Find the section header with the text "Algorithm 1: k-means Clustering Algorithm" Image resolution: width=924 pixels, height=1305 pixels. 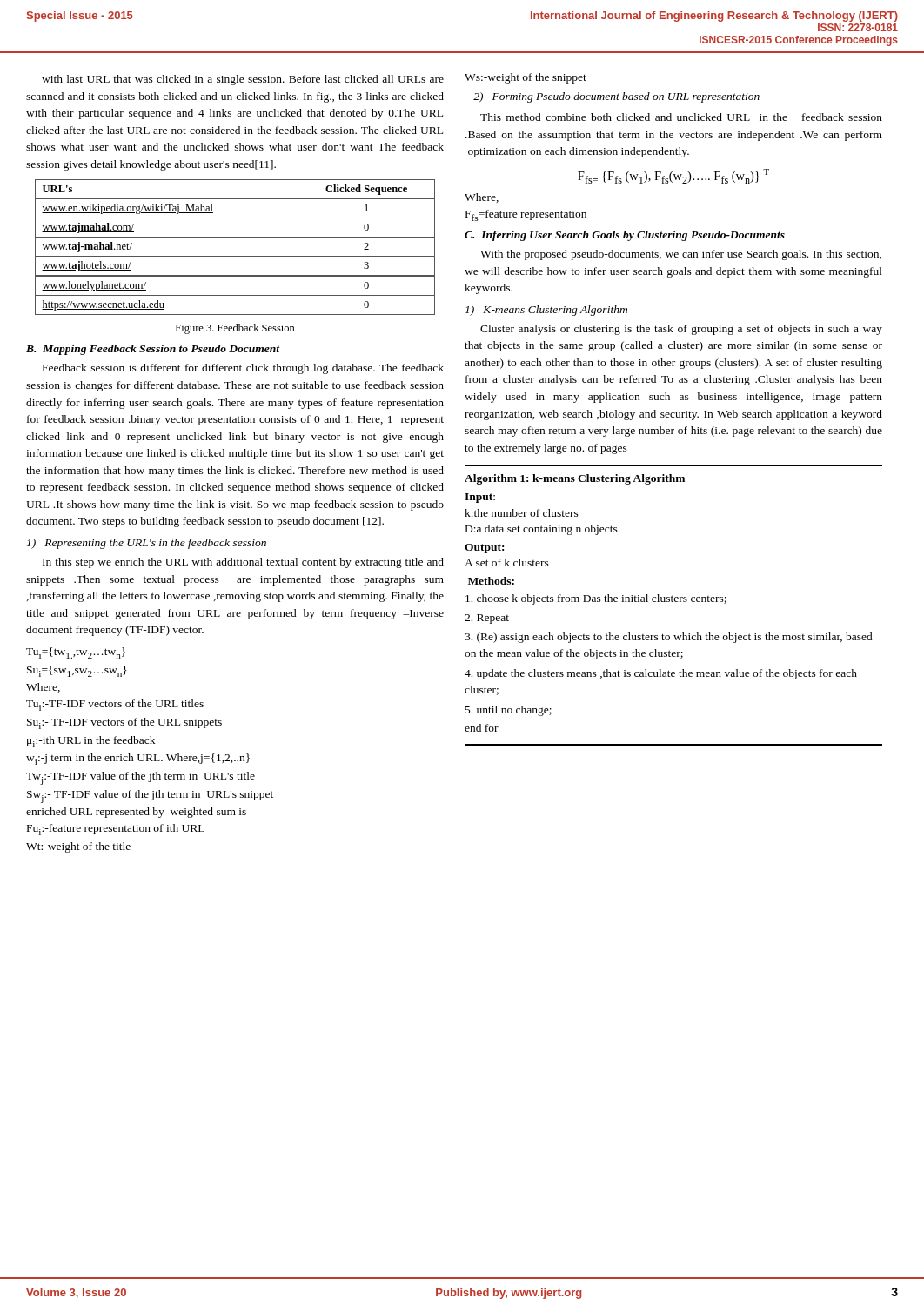click(575, 478)
